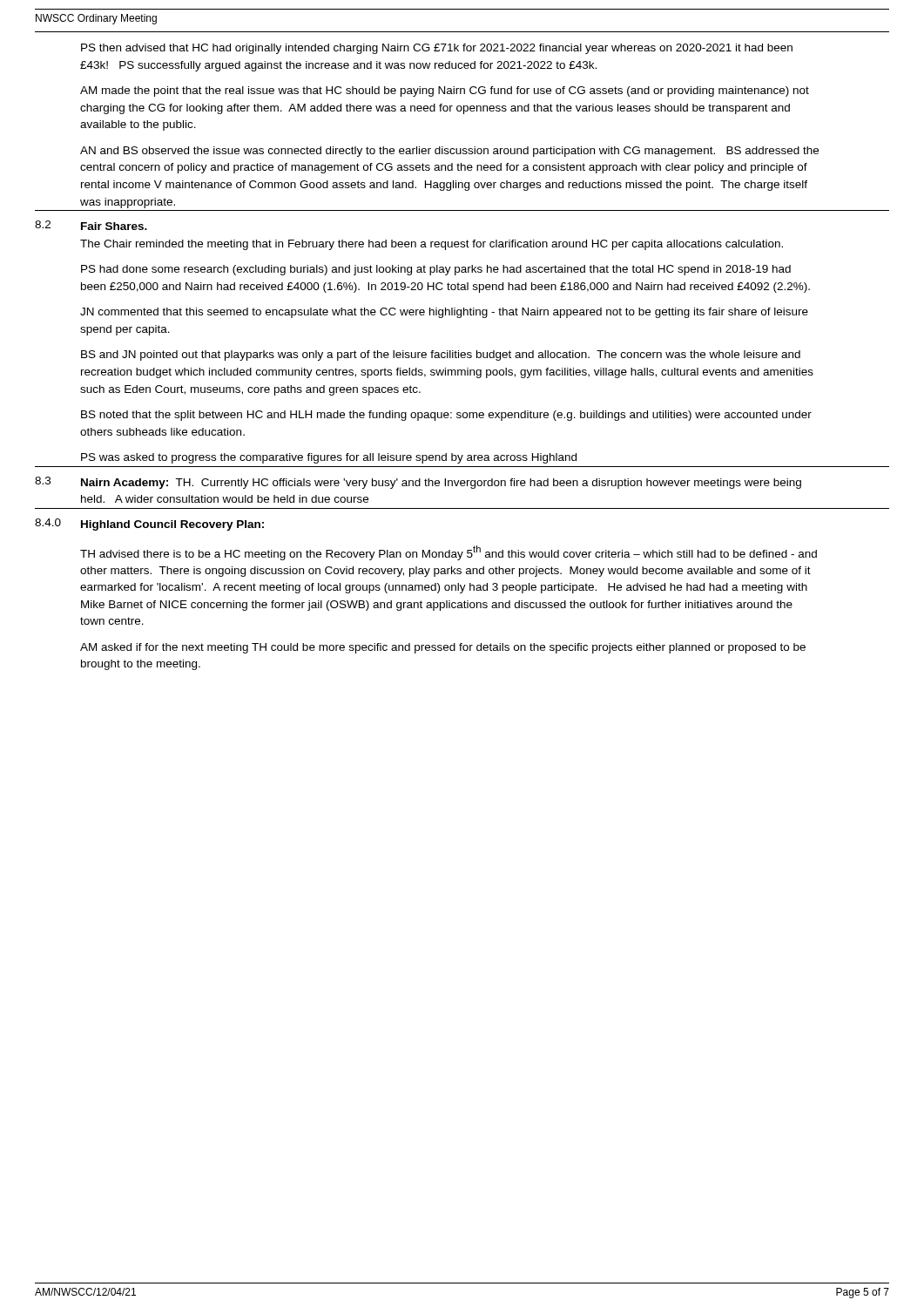The height and width of the screenshot is (1307, 924).
Task: Point to the block beginning "Fair Shares. The"
Action: pos(450,342)
